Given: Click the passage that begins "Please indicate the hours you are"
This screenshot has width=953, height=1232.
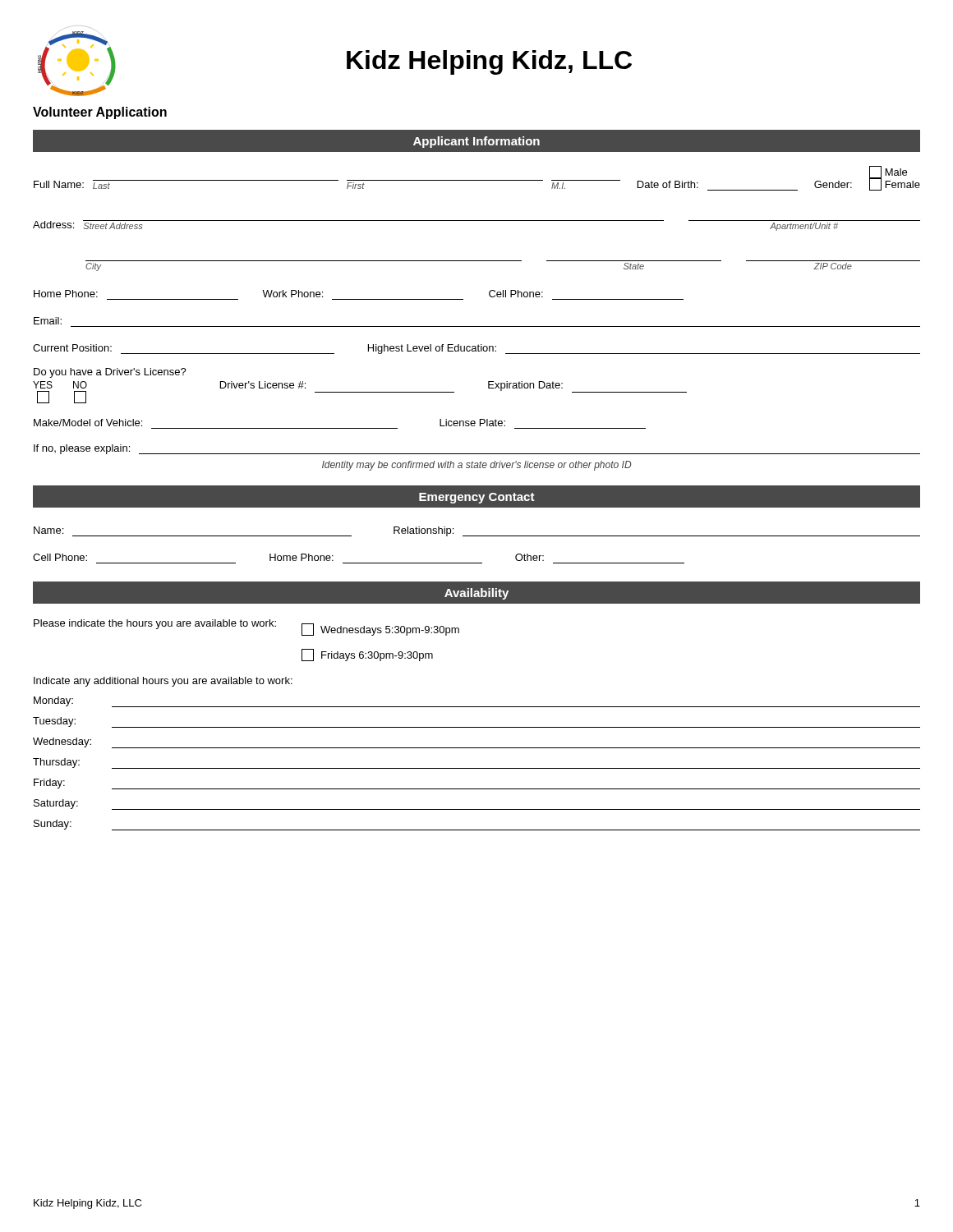Looking at the screenshot, I should point(246,627).
